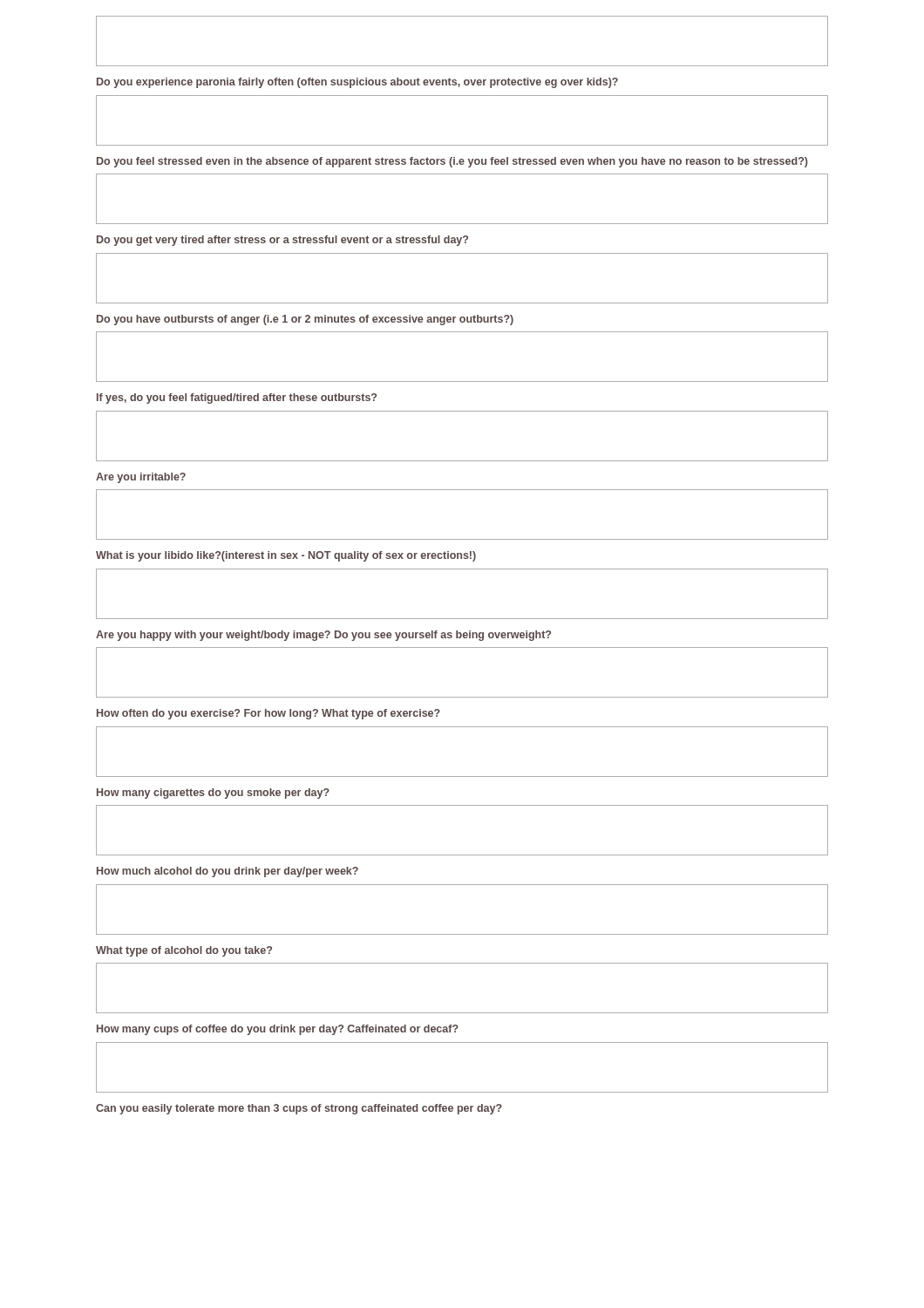The height and width of the screenshot is (1308, 924).
Task: Locate the text block containing "If yes, do"
Action: (237, 398)
